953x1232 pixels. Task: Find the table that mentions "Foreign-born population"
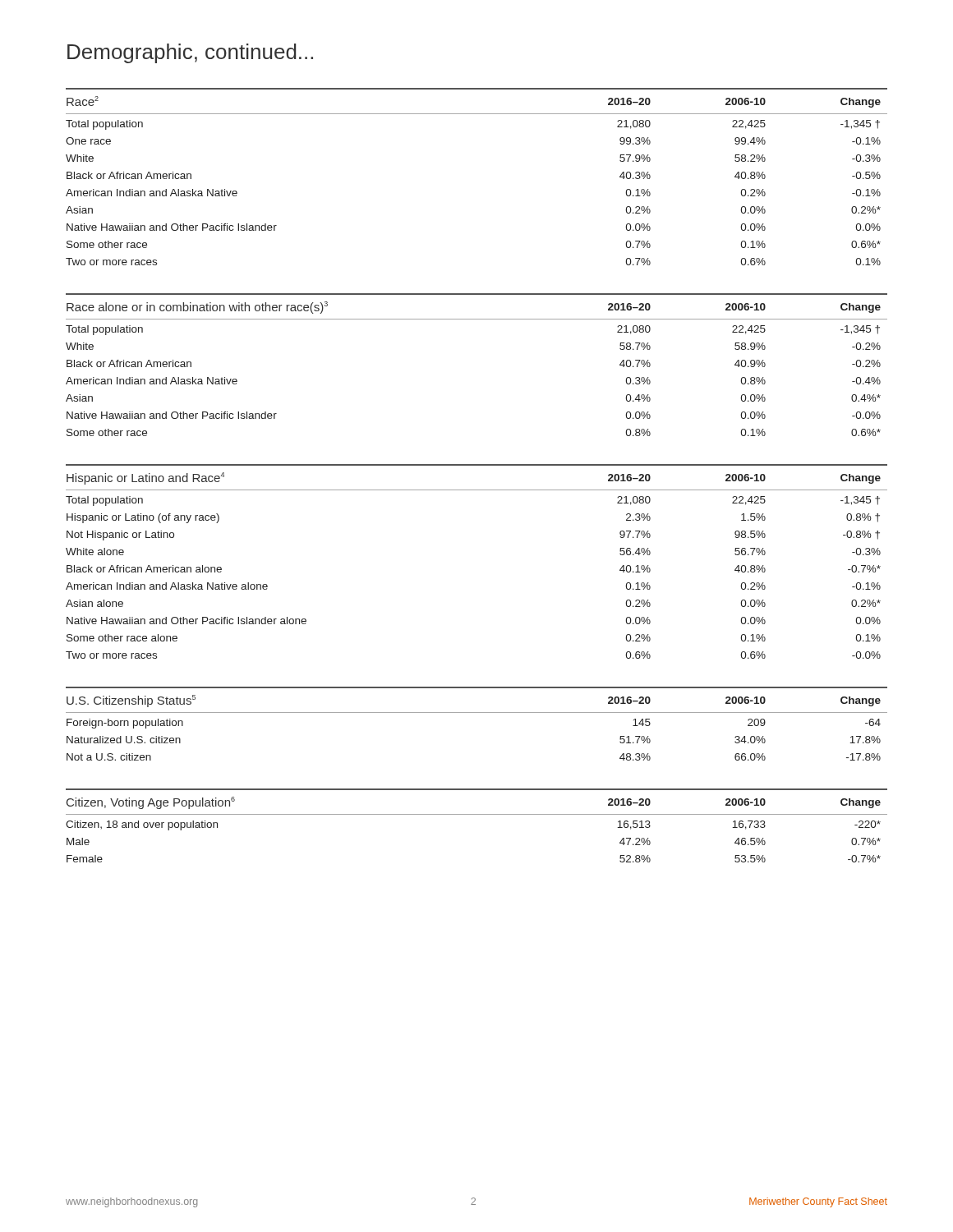click(x=476, y=726)
